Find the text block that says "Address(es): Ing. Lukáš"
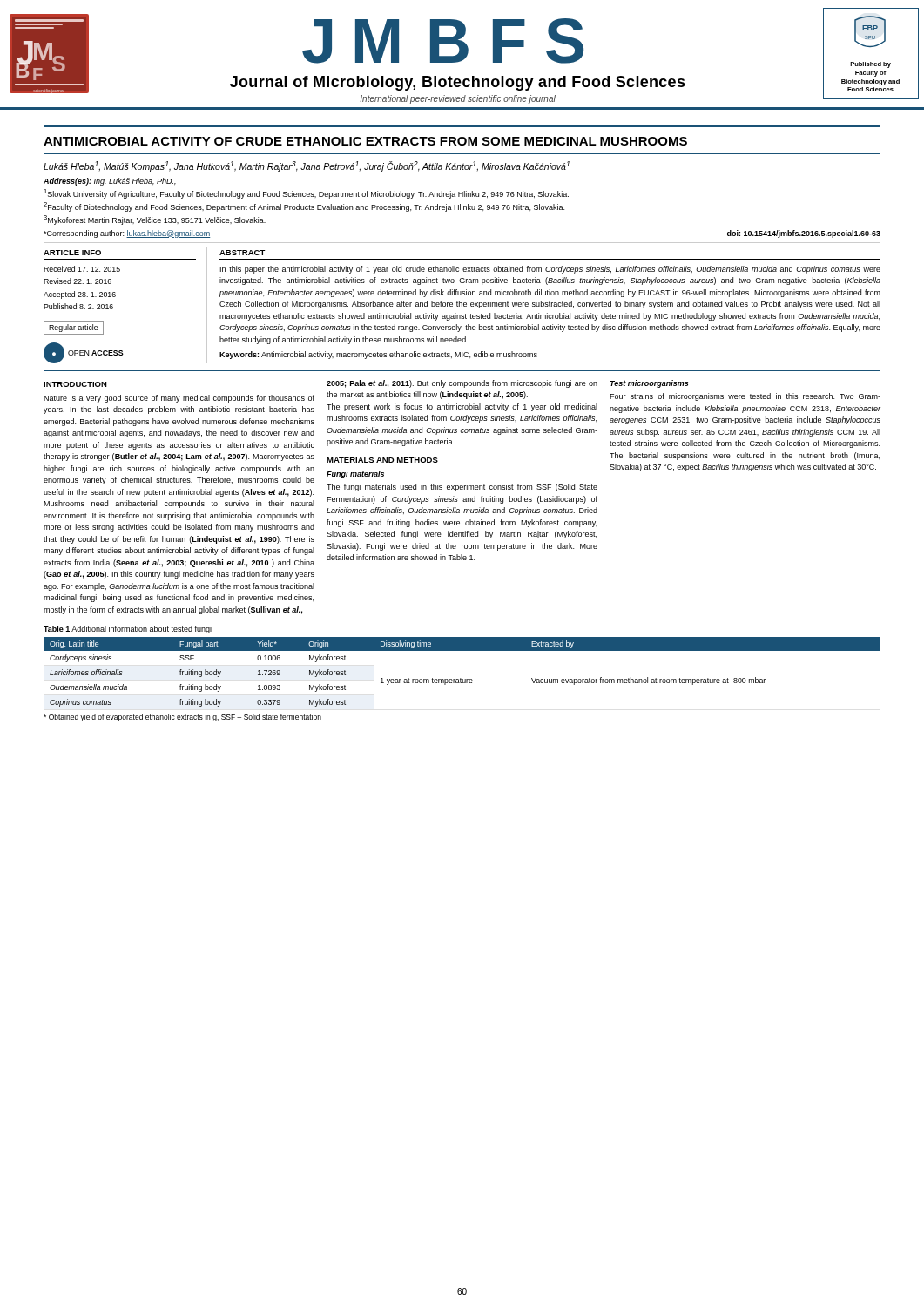Viewport: 924px width, 1307px height. pyautogui.click(x=306, y=200)
